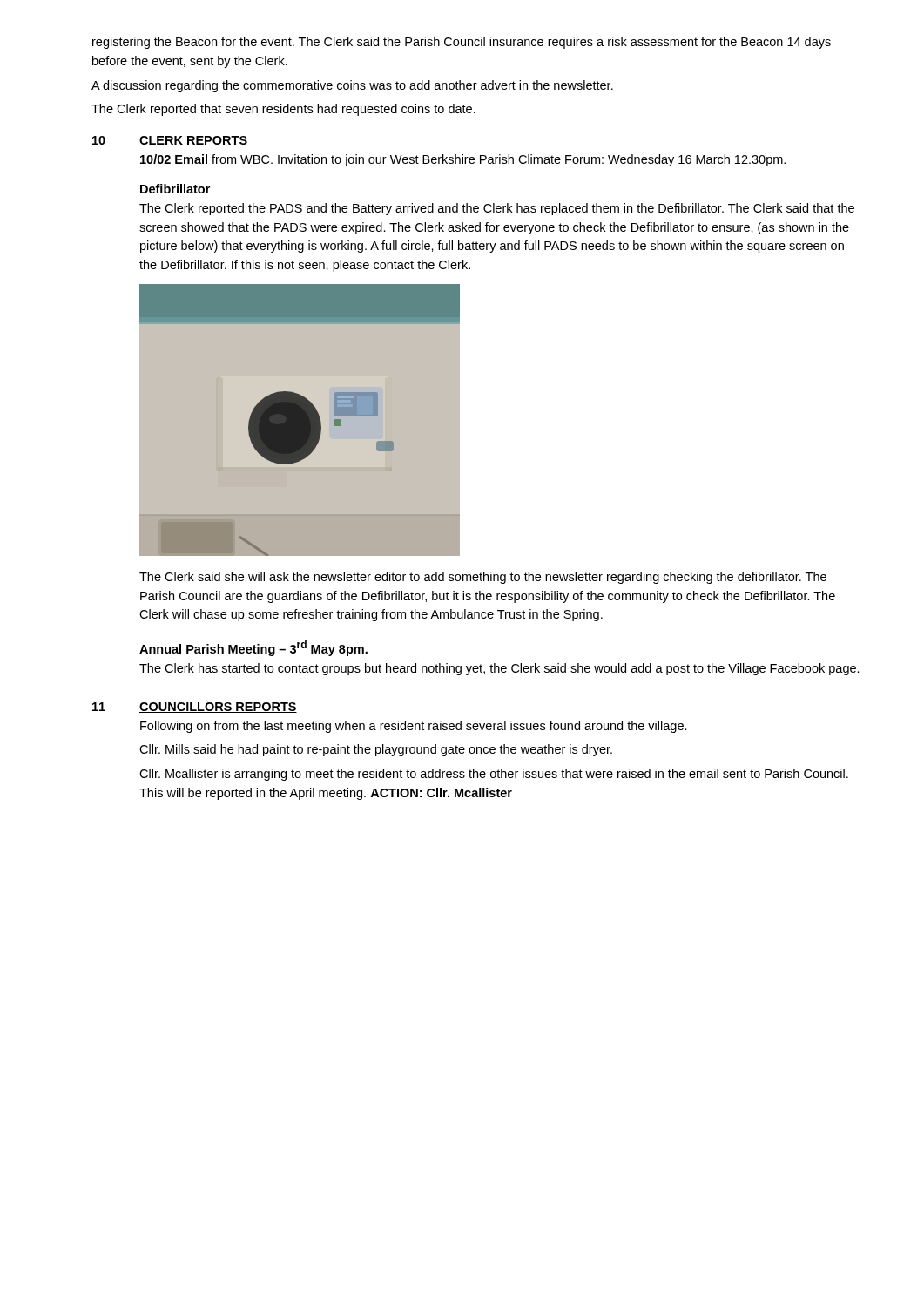Screen dimensions: 1307x924
Task: Select a photo
Action: (300, 420)
